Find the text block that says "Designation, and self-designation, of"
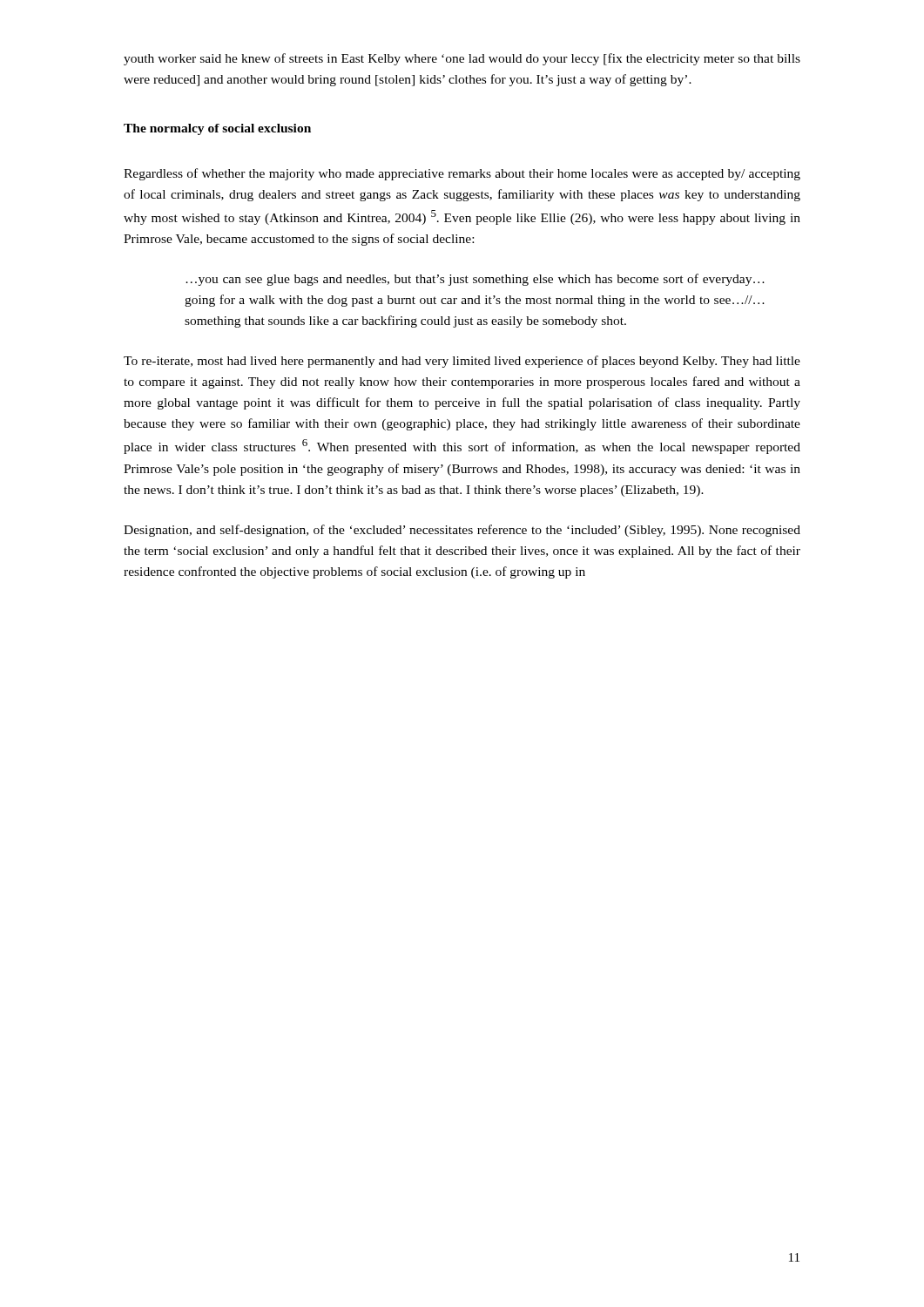This screenshot has height=1307, width=924. point(462,550)
